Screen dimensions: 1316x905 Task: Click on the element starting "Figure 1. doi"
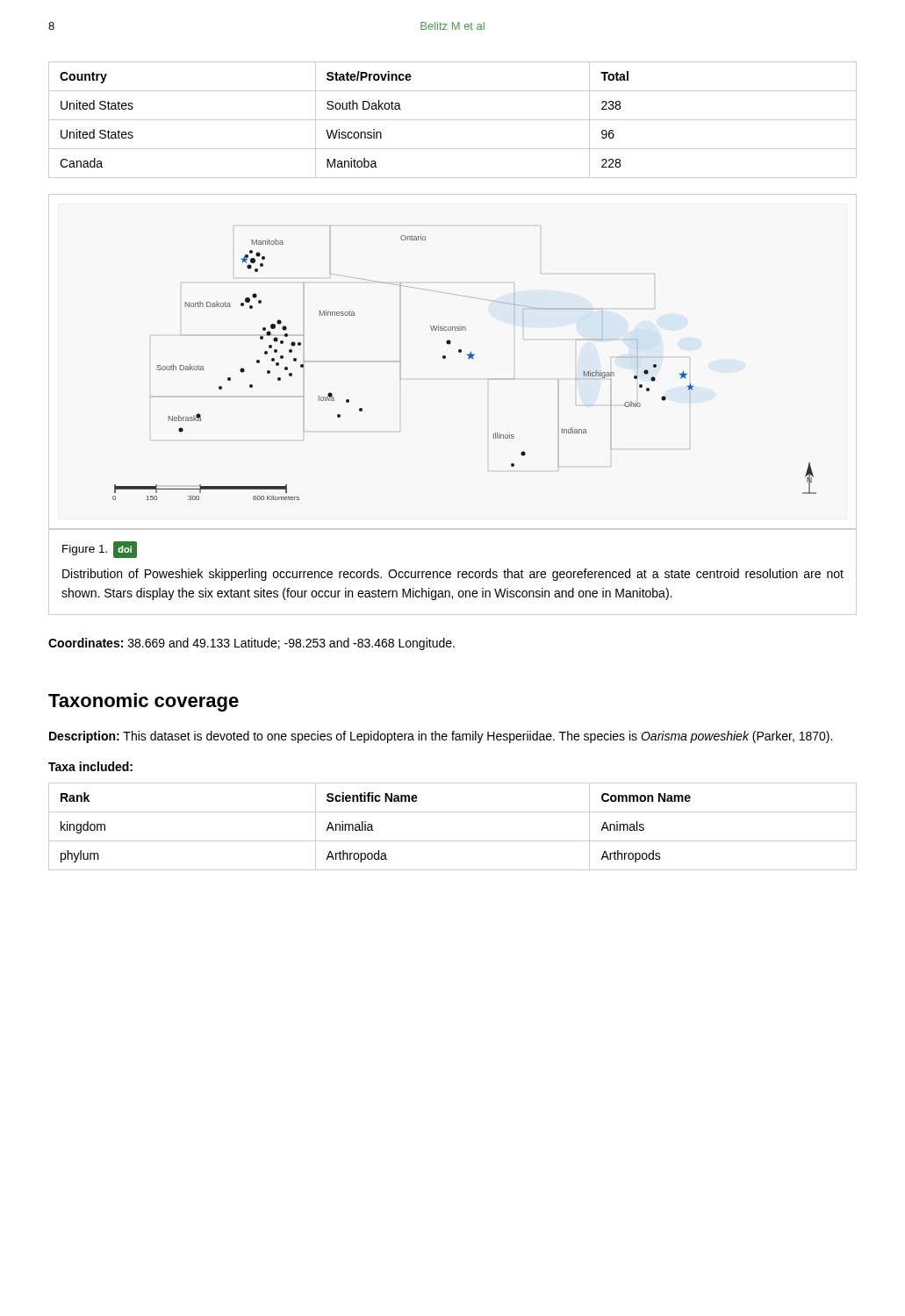click(x=452, y=572)
